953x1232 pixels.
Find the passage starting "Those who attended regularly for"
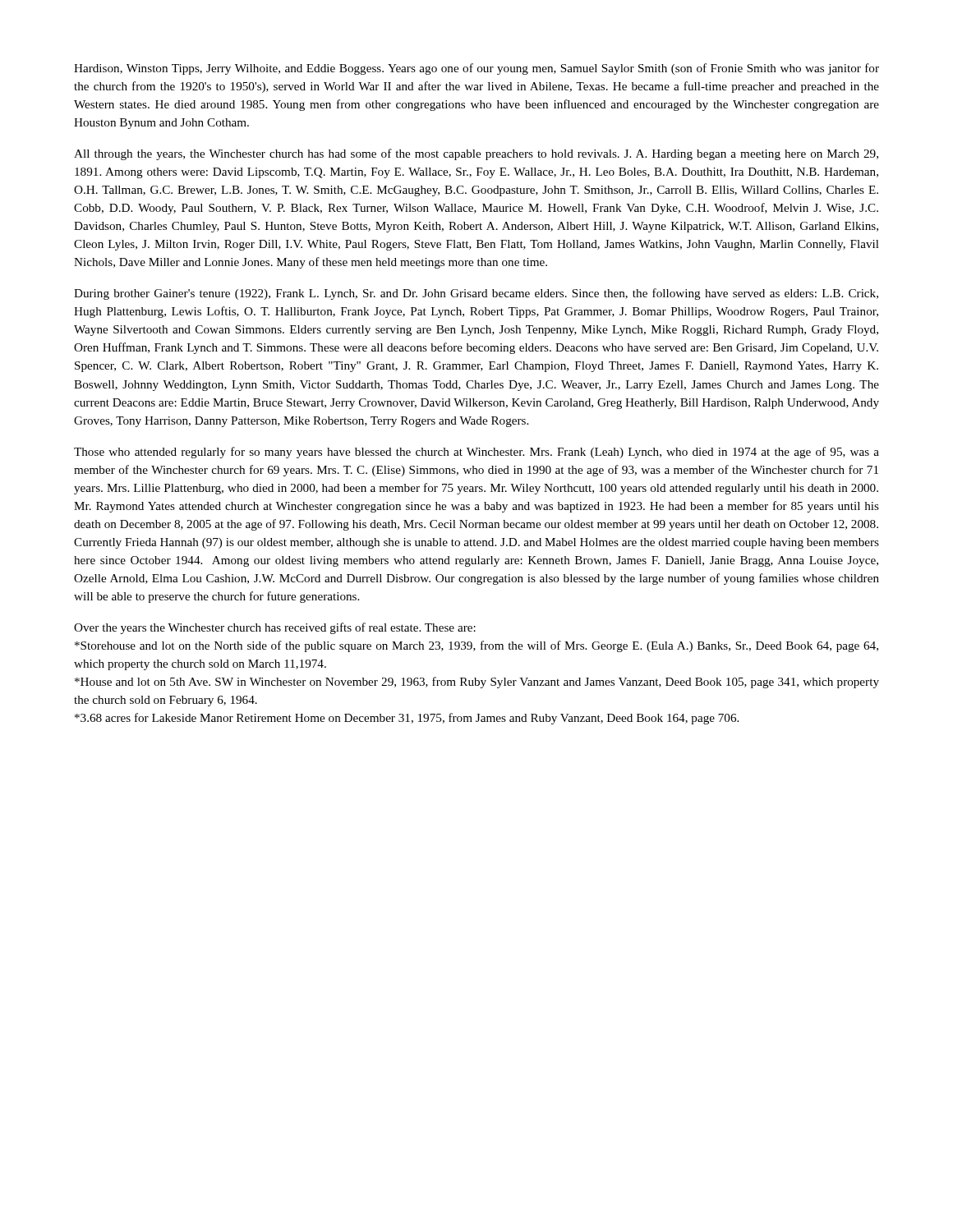(476, 523)
